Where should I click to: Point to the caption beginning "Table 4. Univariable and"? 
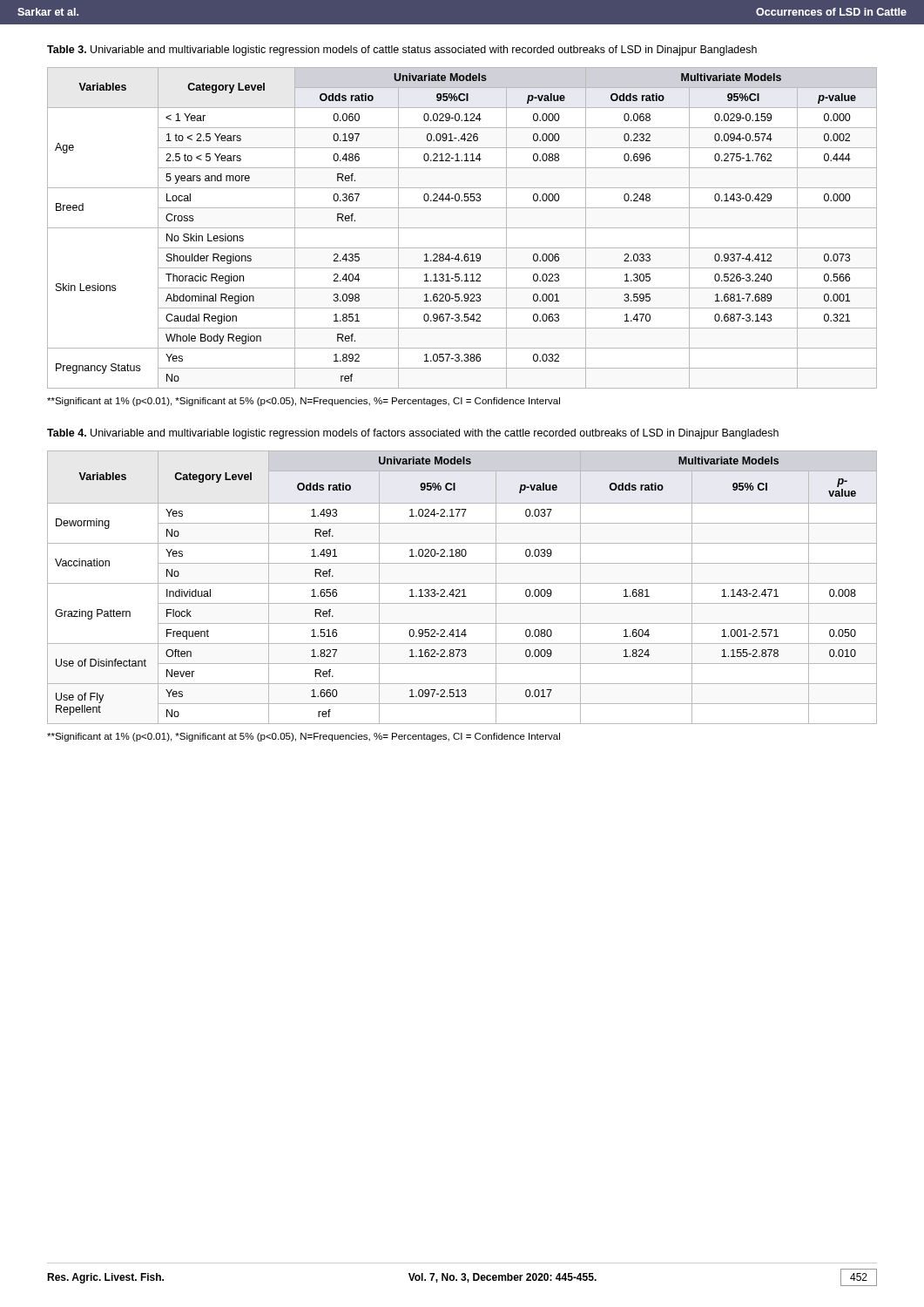[413, 433]
